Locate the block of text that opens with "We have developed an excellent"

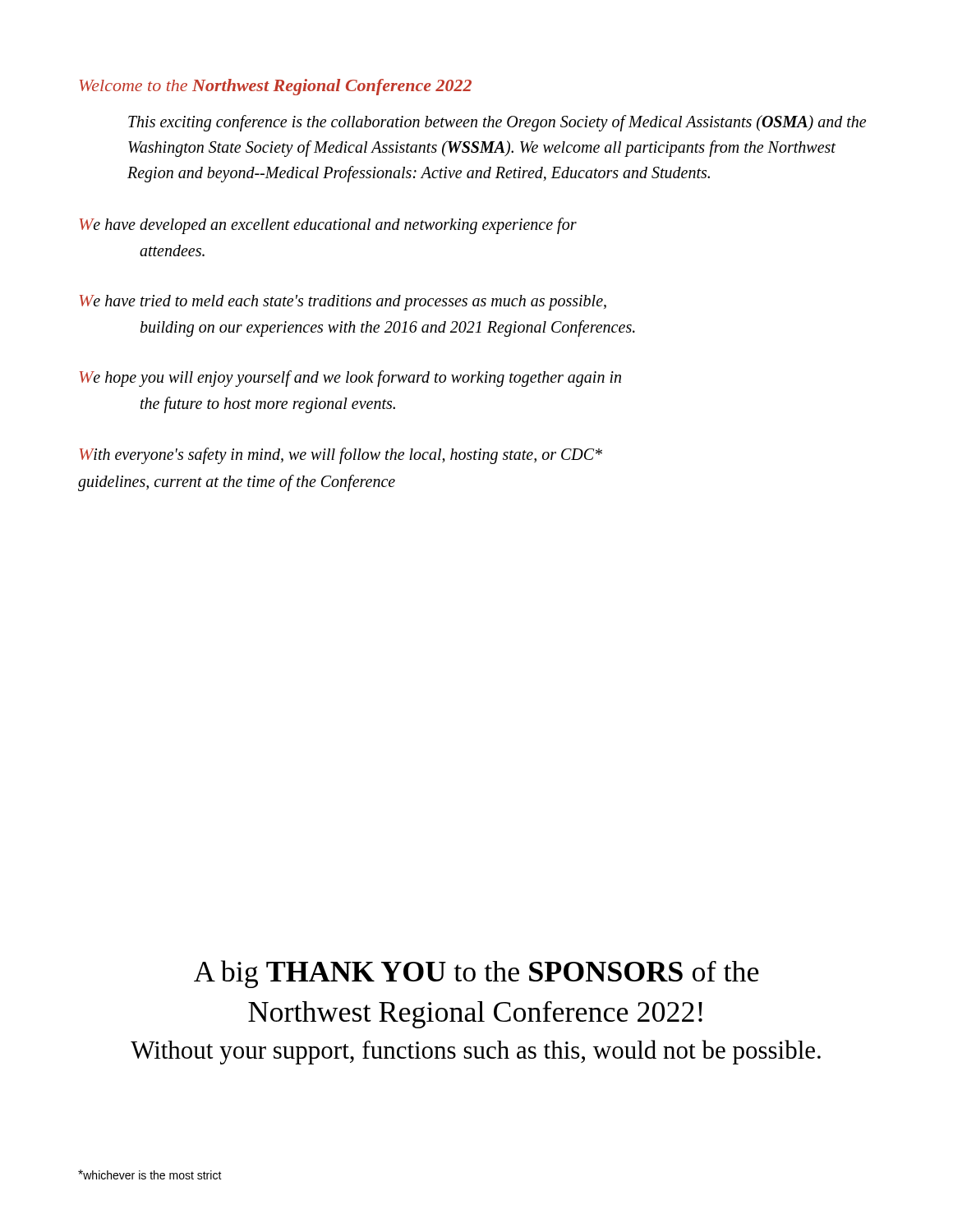click(x=476, y=237)
